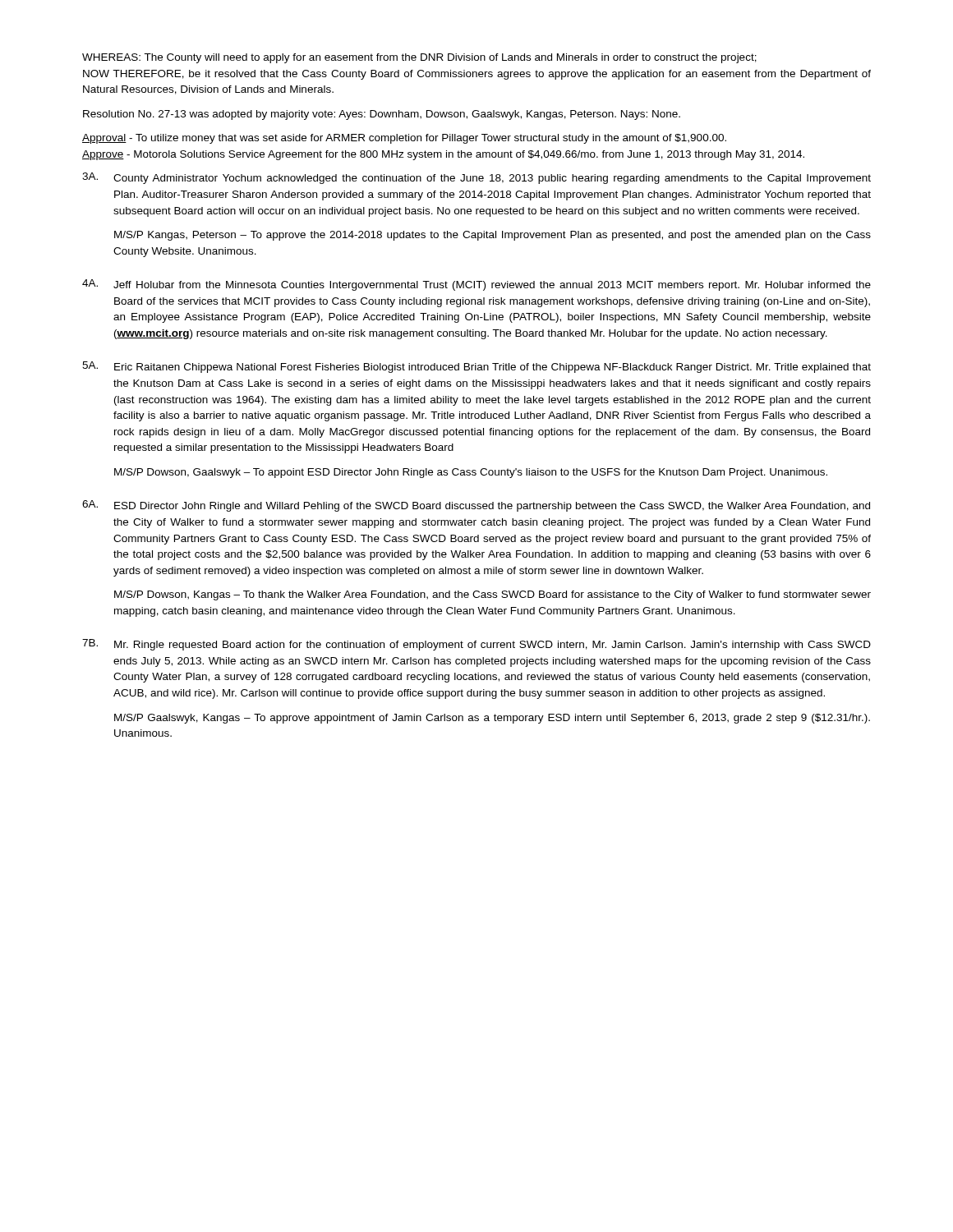This screenshot has height=1232, width=953.
Task: Select the text block that says "Resolution No. 27-13 was adopted by majority vote:"
Action: point(476,114)
